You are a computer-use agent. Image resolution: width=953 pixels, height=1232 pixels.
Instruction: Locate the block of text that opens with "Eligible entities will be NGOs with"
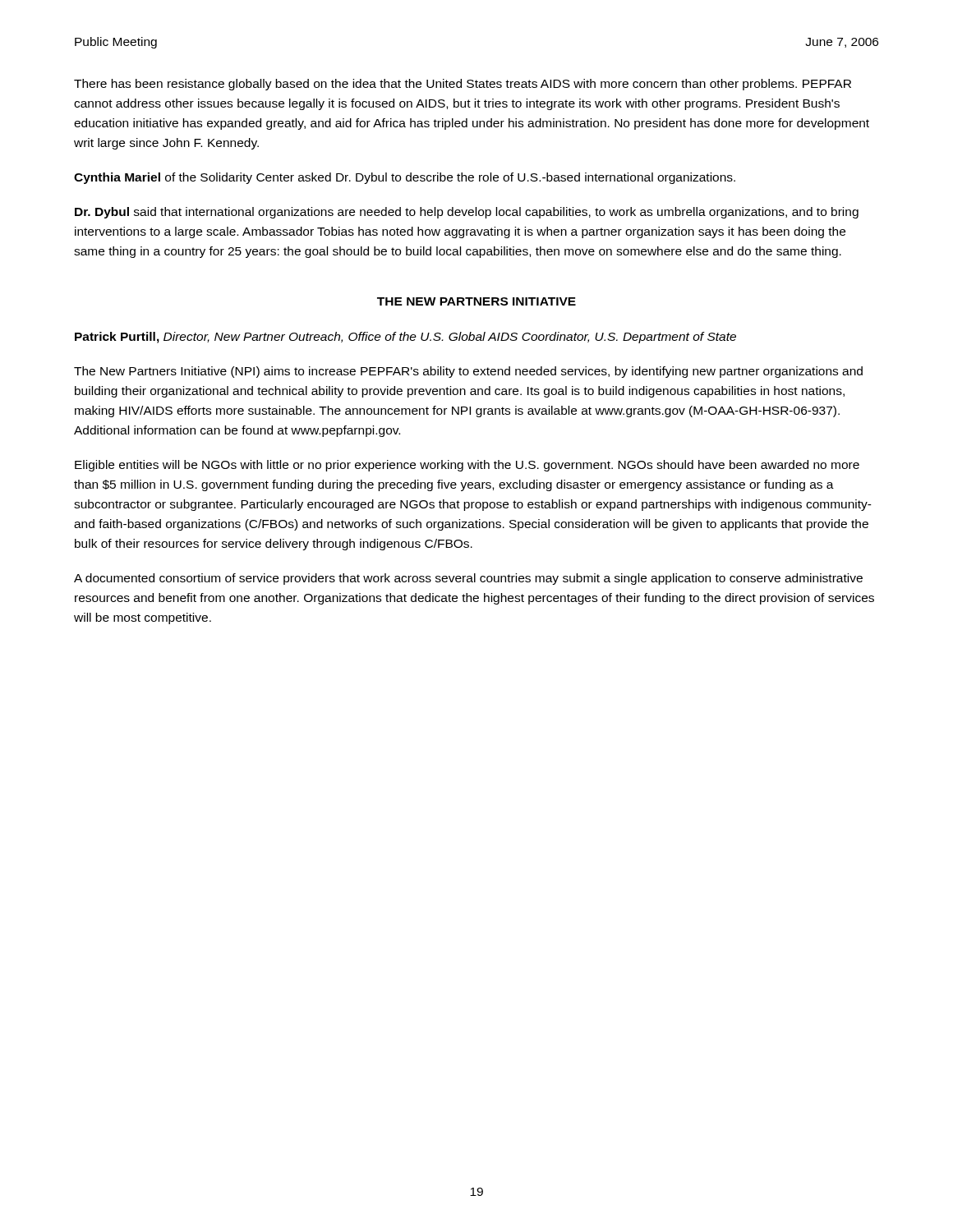[473, 504]
